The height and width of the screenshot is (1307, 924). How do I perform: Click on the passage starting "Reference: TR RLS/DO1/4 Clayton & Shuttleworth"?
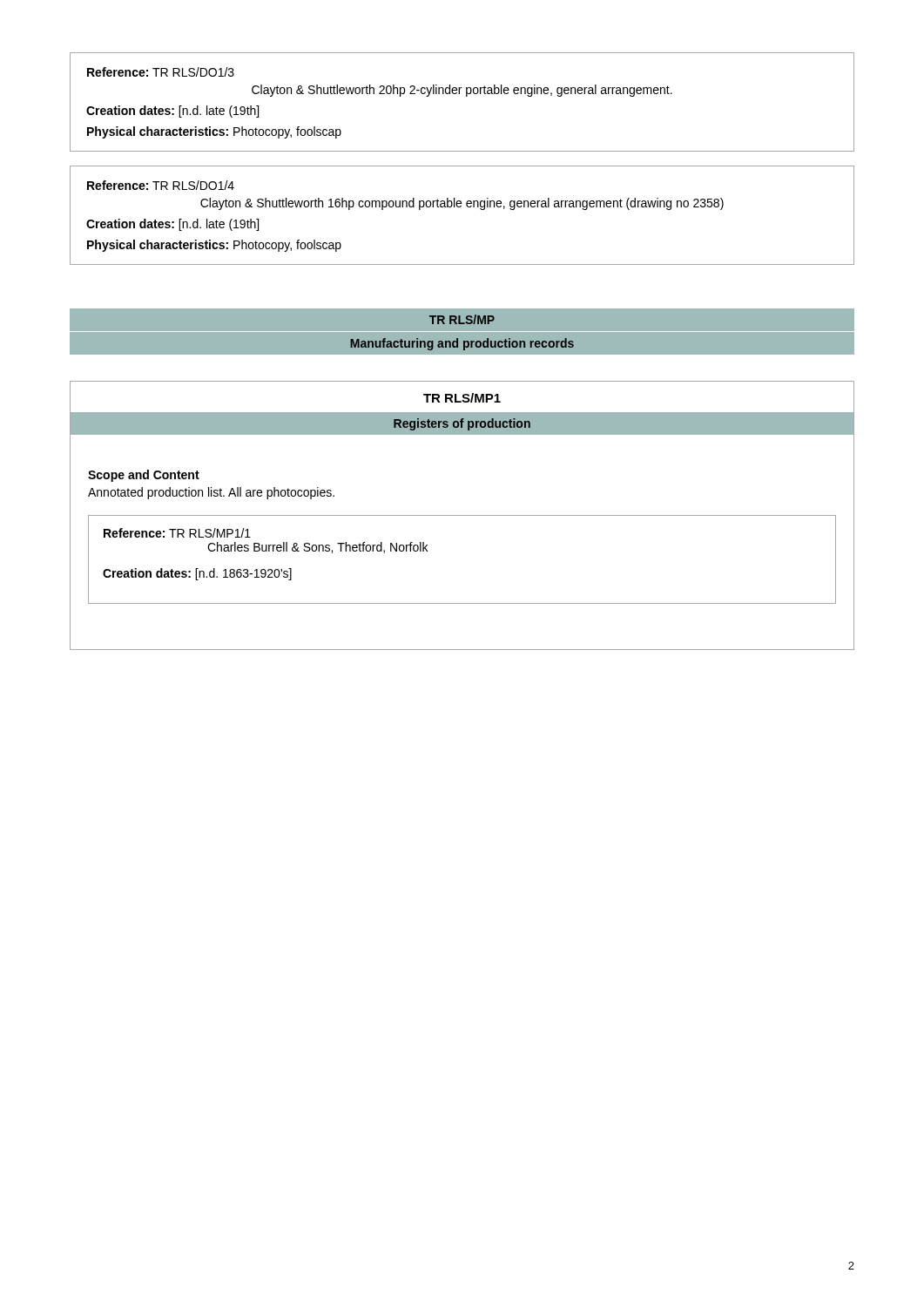(462, 215)
